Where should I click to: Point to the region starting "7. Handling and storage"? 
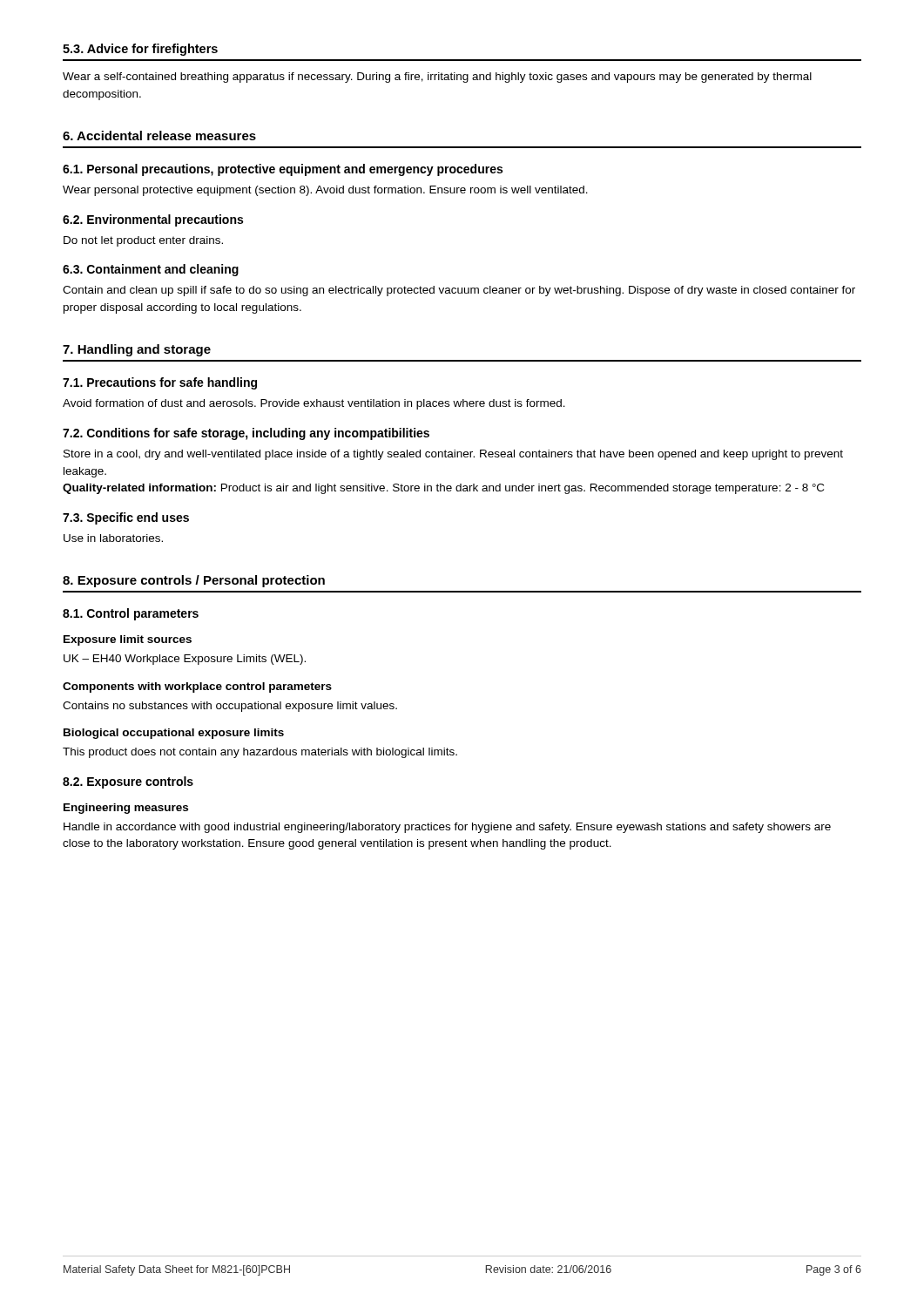coord(137,349)
